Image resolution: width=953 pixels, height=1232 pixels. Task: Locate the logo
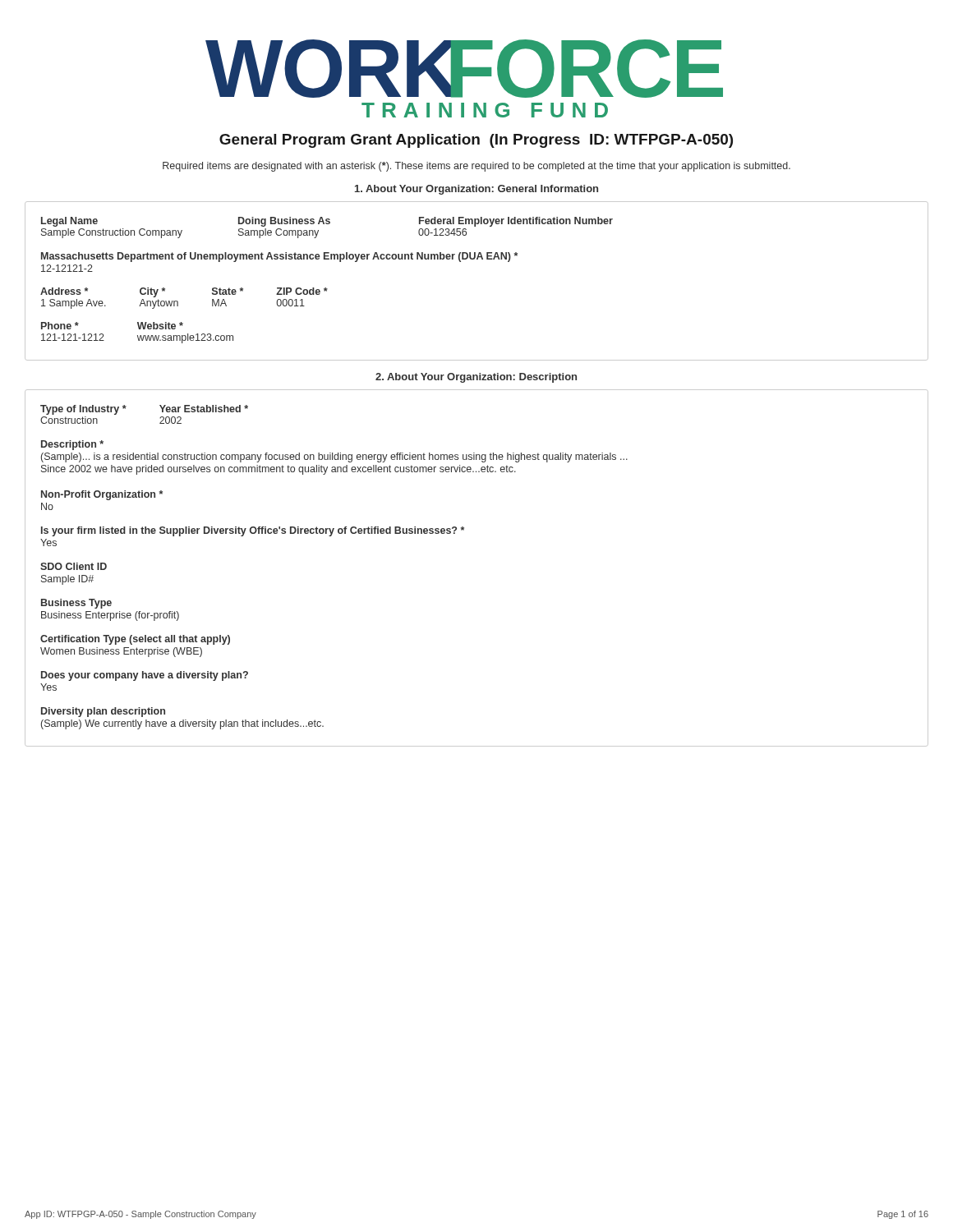tap(476, 75)
